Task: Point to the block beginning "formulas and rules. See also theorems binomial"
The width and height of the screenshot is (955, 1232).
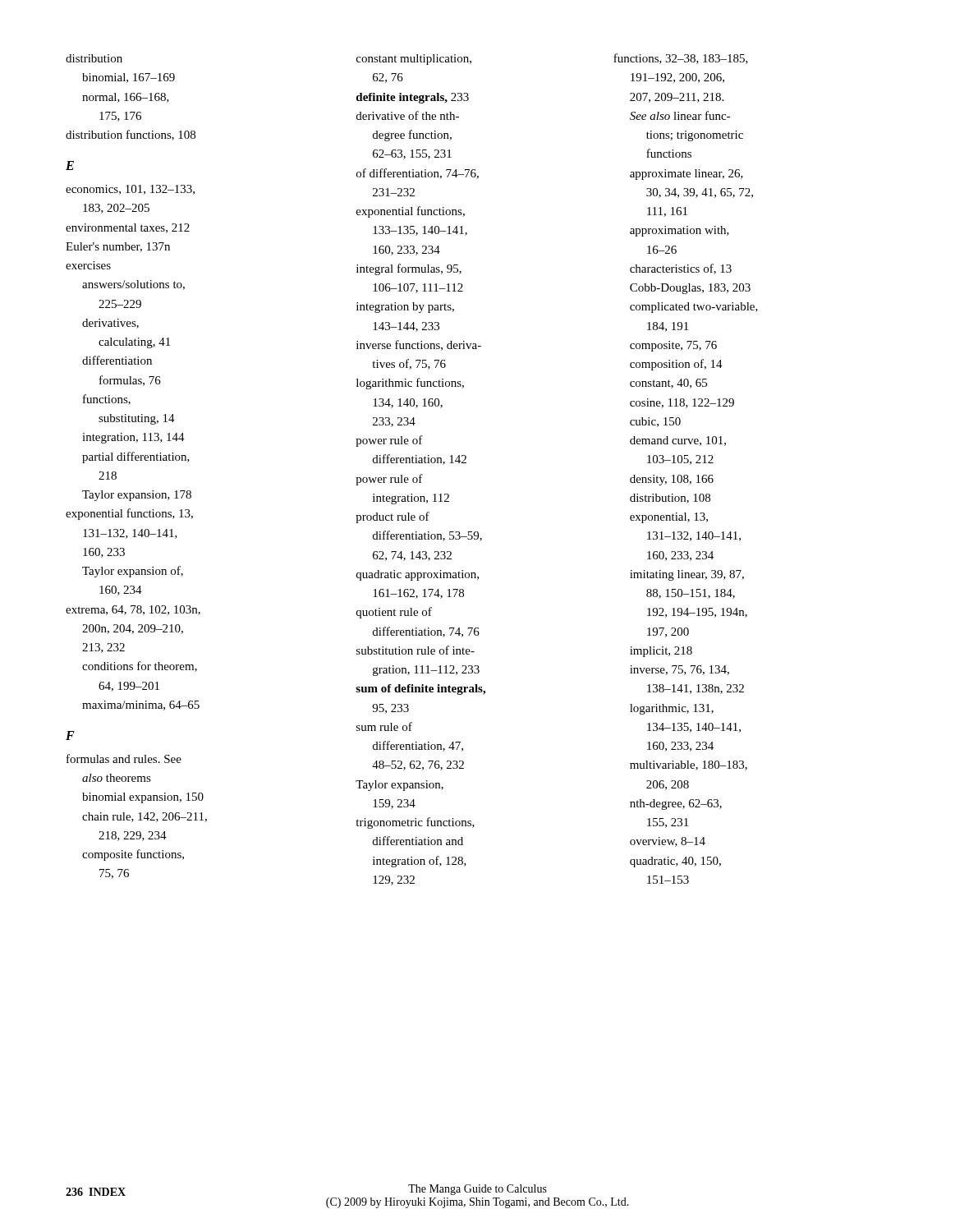Action: point(190,817)
